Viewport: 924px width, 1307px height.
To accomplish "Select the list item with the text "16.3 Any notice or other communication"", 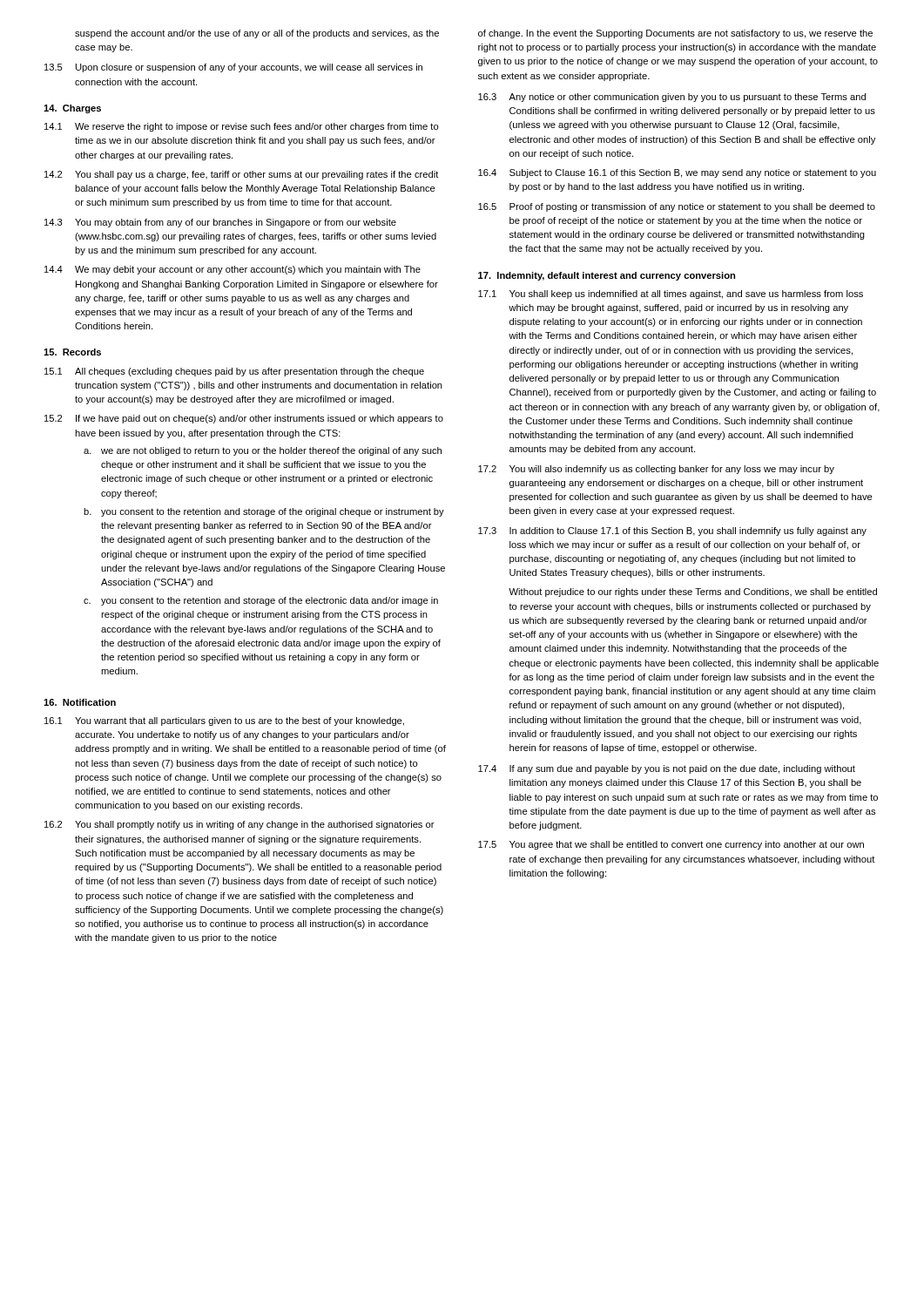I will pyautogui.click(x=679, y=125).
